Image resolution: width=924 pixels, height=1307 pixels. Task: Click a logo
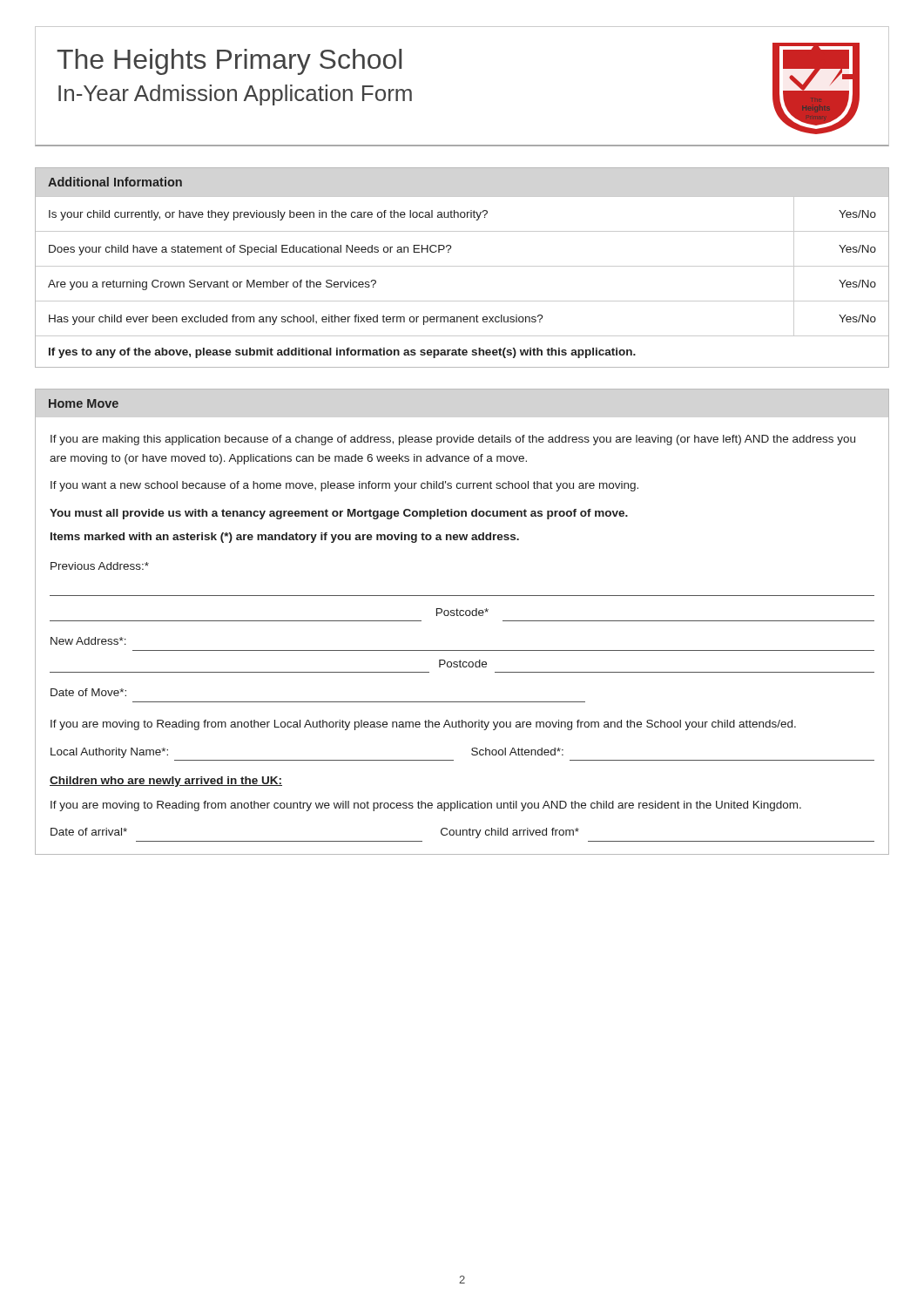[x=816, y=88]
